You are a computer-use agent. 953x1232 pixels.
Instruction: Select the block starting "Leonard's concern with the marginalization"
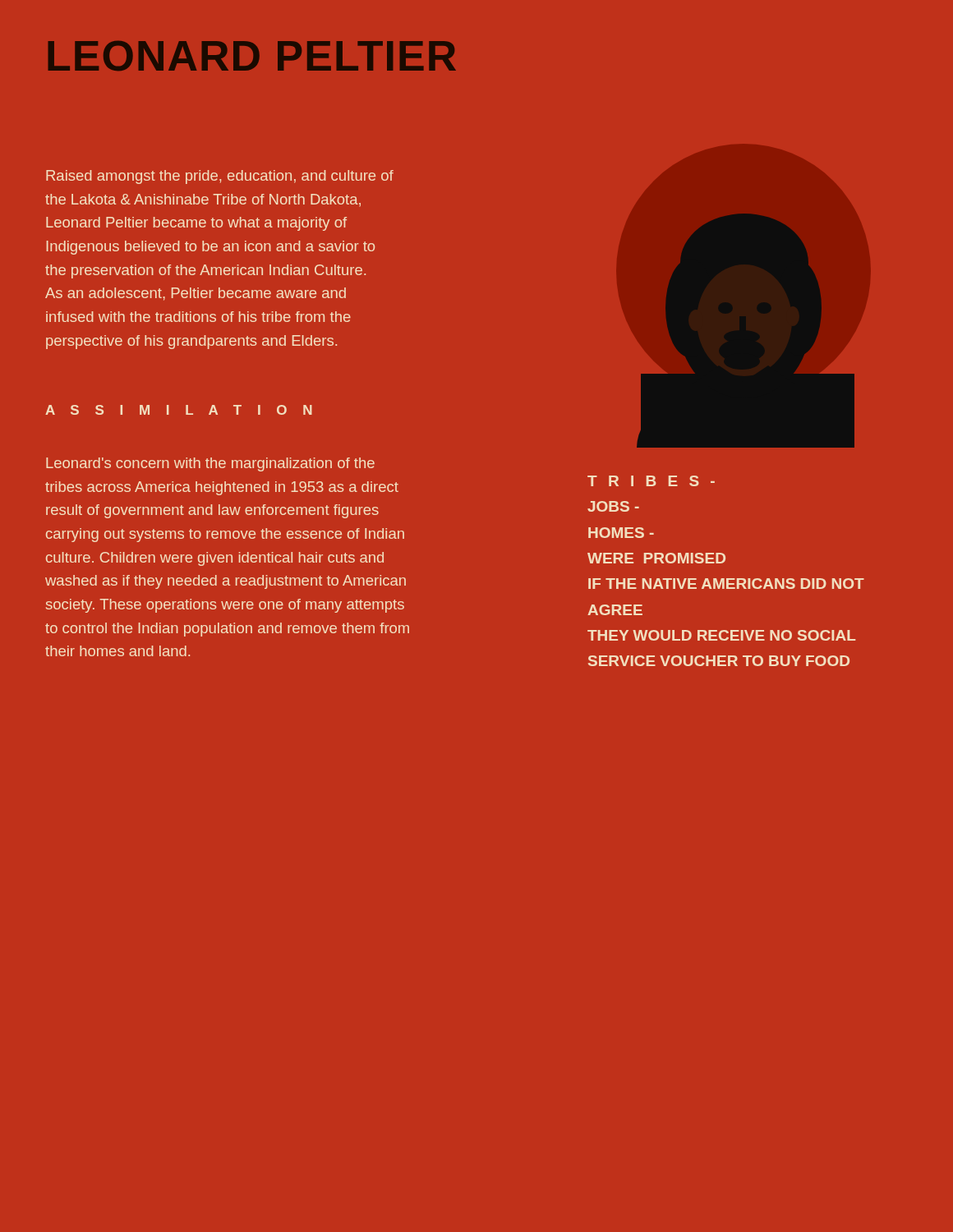[x=228, y=557]
